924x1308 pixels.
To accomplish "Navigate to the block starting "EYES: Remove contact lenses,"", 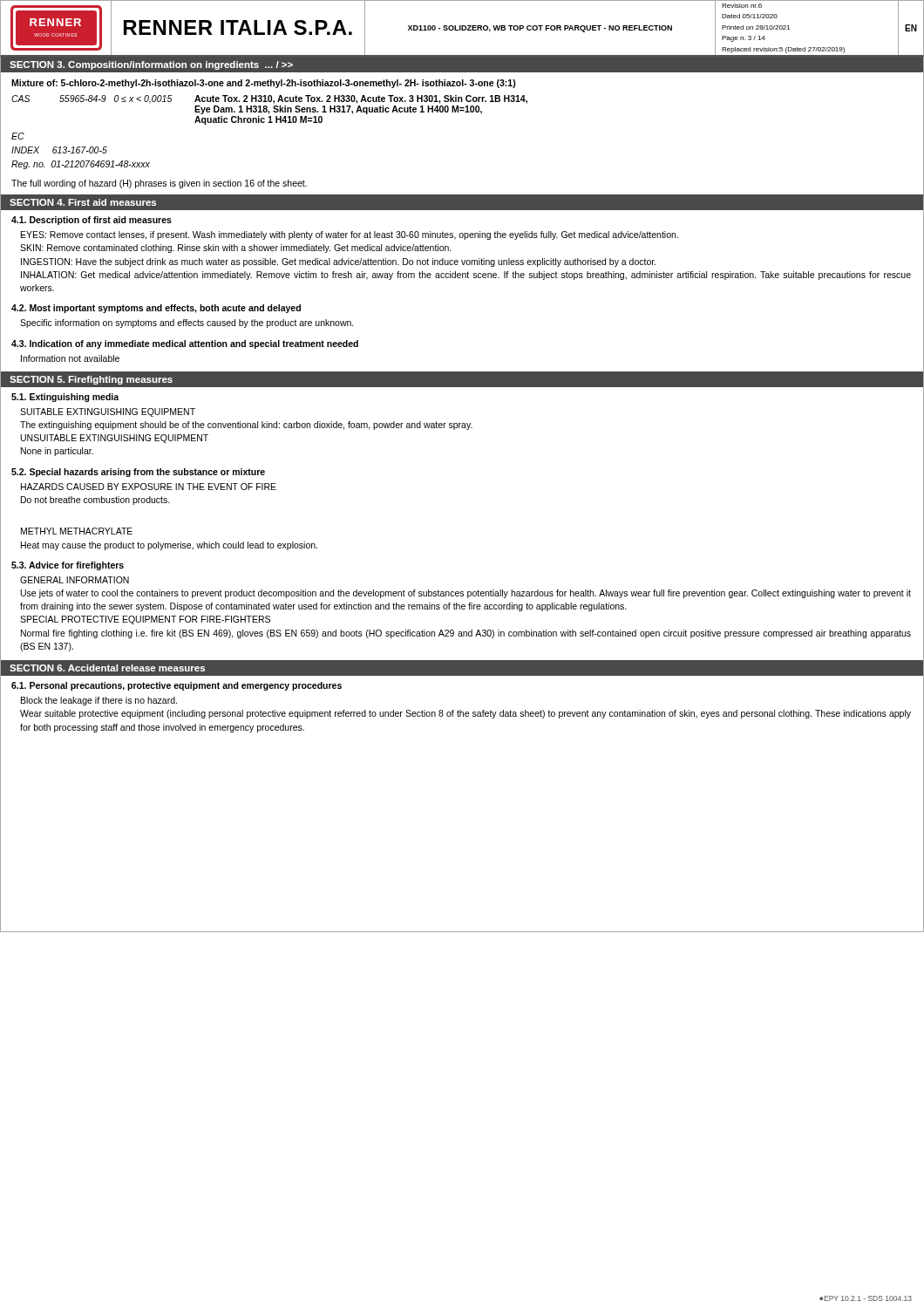I will 465,261.
